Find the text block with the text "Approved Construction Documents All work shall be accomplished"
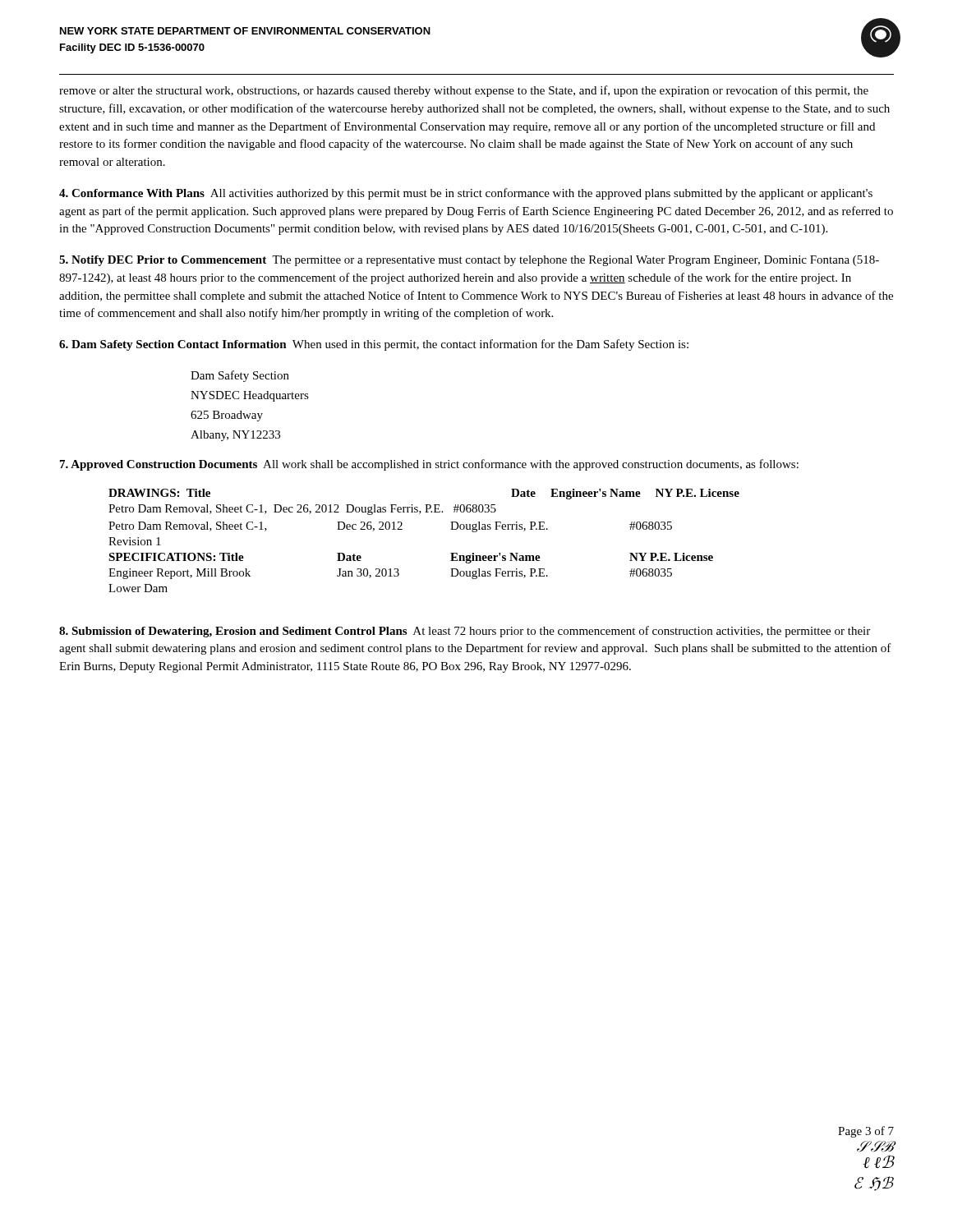 pyautogui.click(x=476, y=465)
